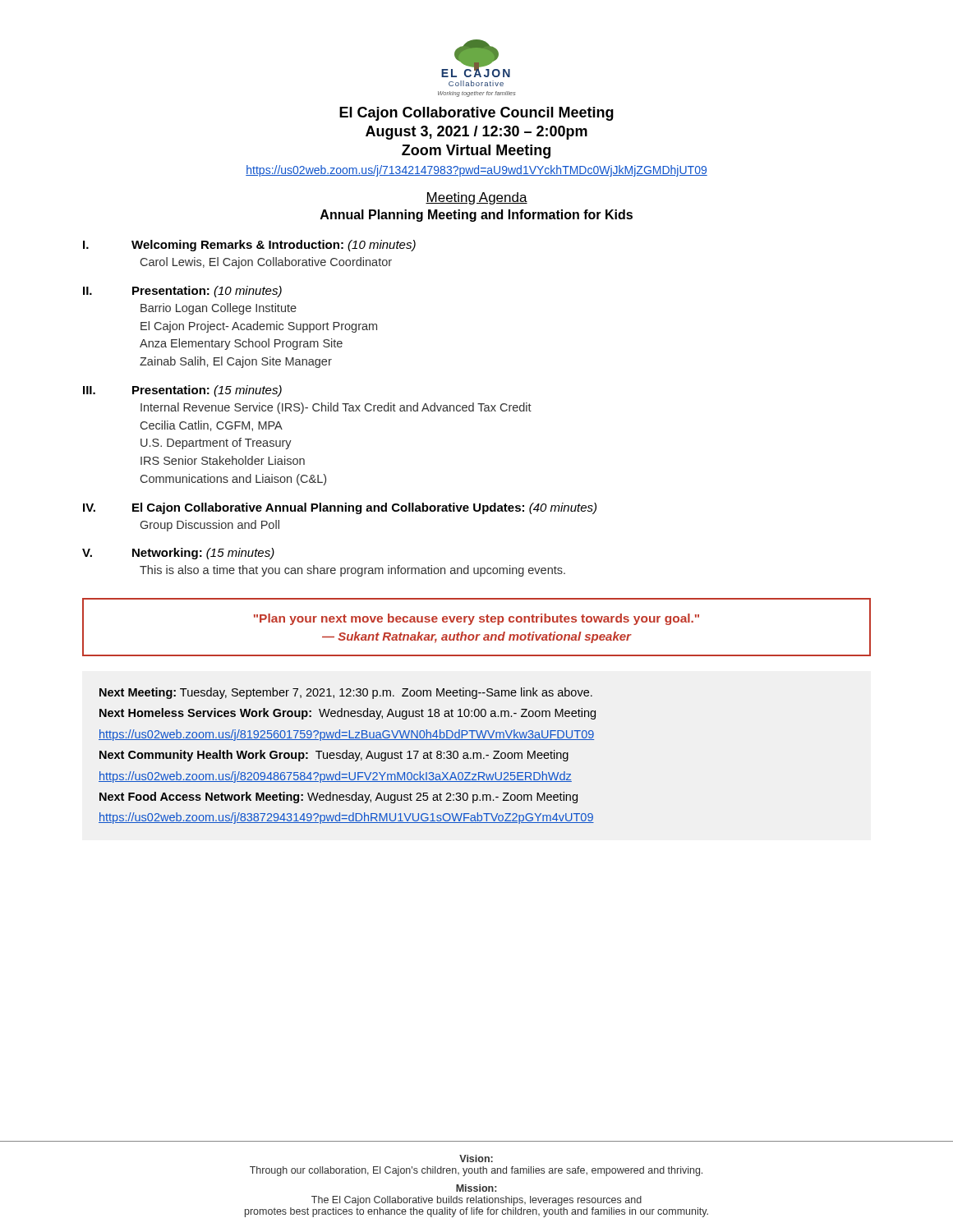Click on the block starting ""Plan your next move because"
Image resolution: width=953 pixels, height=1232 pixels.
[476, 627]
